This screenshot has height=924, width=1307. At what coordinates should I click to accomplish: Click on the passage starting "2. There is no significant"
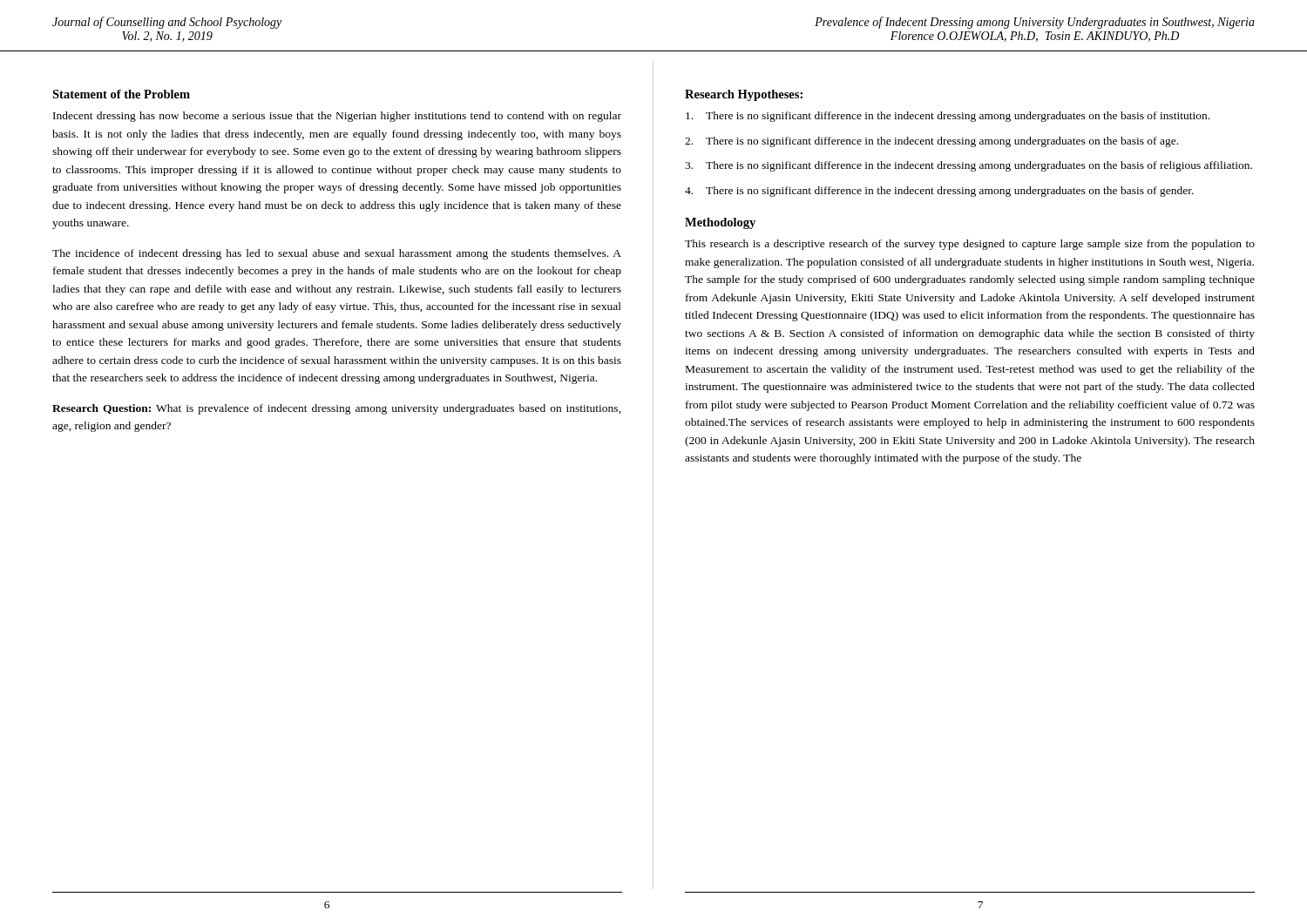coord(932,141)
